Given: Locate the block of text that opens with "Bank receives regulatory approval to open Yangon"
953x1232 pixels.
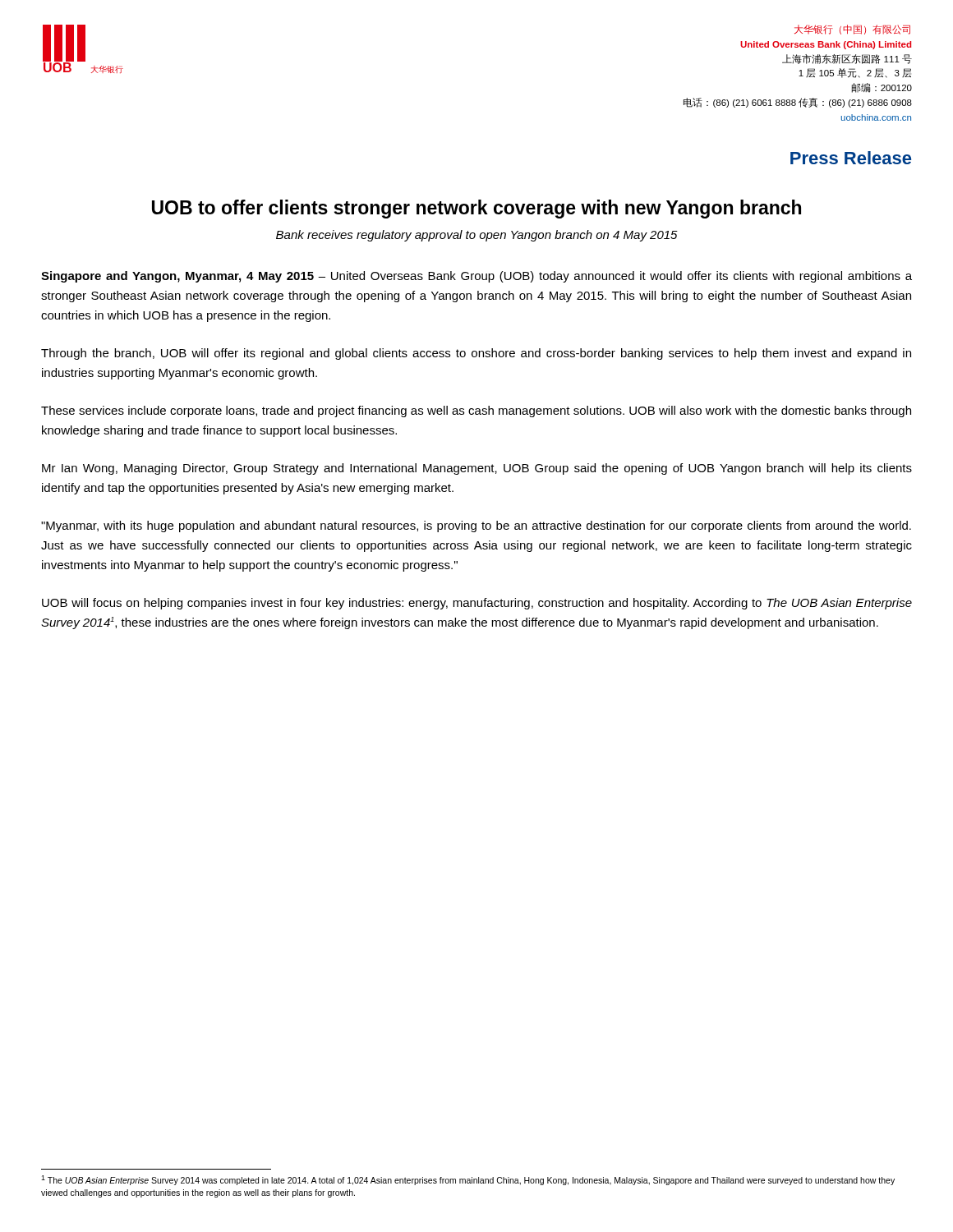Looking at the screenshot, I should 476,235.
